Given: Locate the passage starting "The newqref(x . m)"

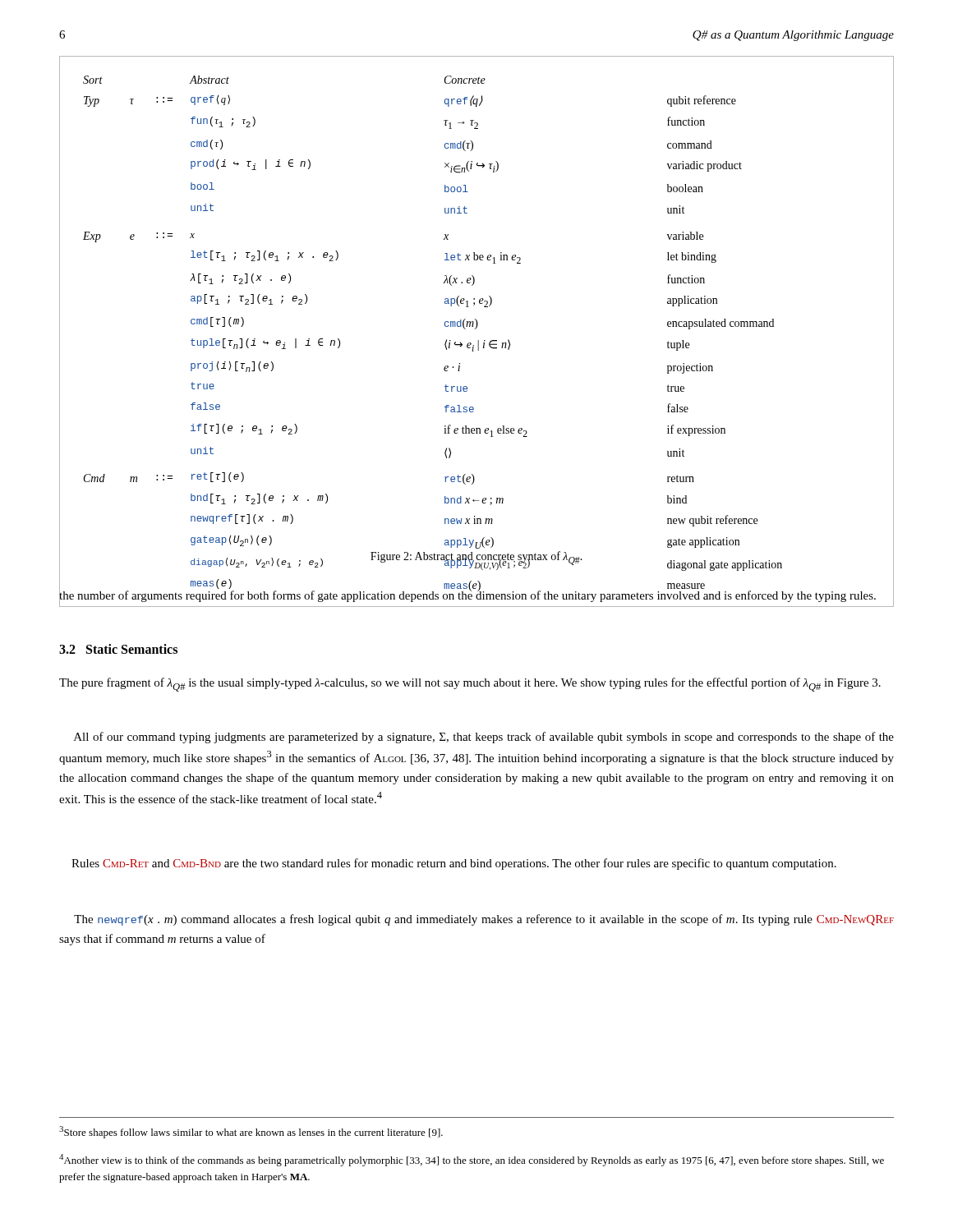Looking at the screenshot, I should click(x=476, y=929).
